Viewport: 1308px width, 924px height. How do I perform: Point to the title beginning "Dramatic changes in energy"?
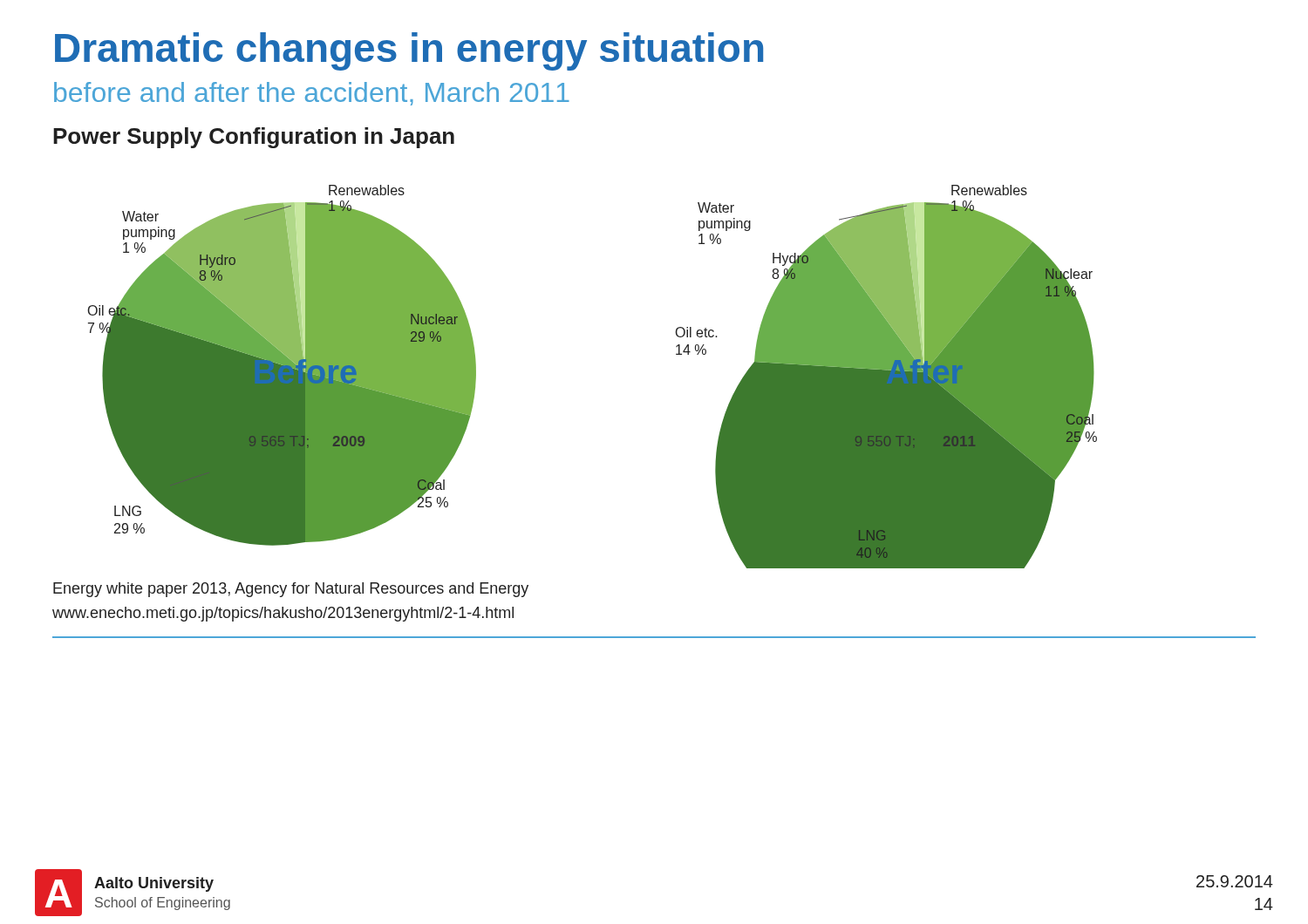click(409, 48)
